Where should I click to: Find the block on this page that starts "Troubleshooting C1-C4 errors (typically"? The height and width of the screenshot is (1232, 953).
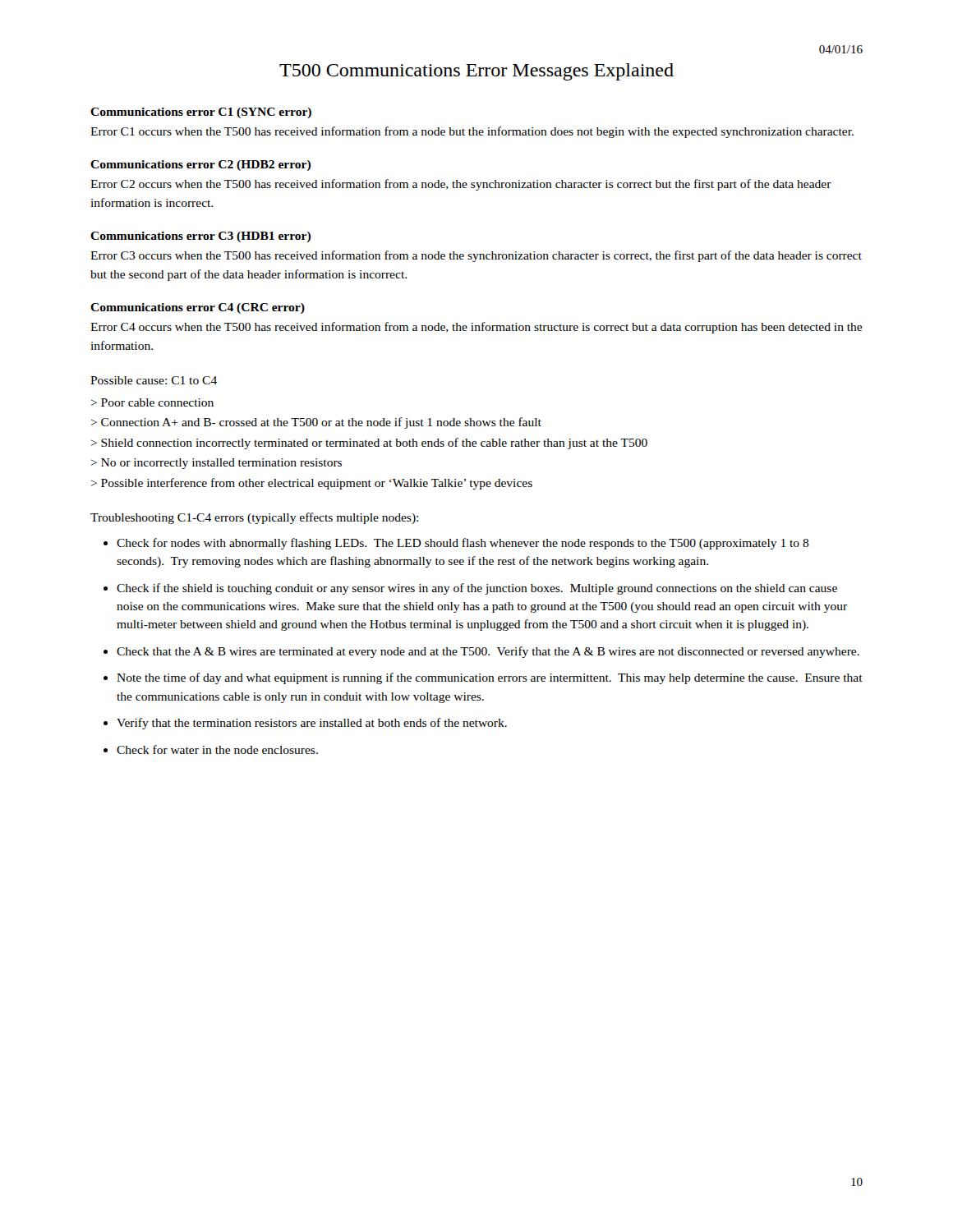coord(255,517)
